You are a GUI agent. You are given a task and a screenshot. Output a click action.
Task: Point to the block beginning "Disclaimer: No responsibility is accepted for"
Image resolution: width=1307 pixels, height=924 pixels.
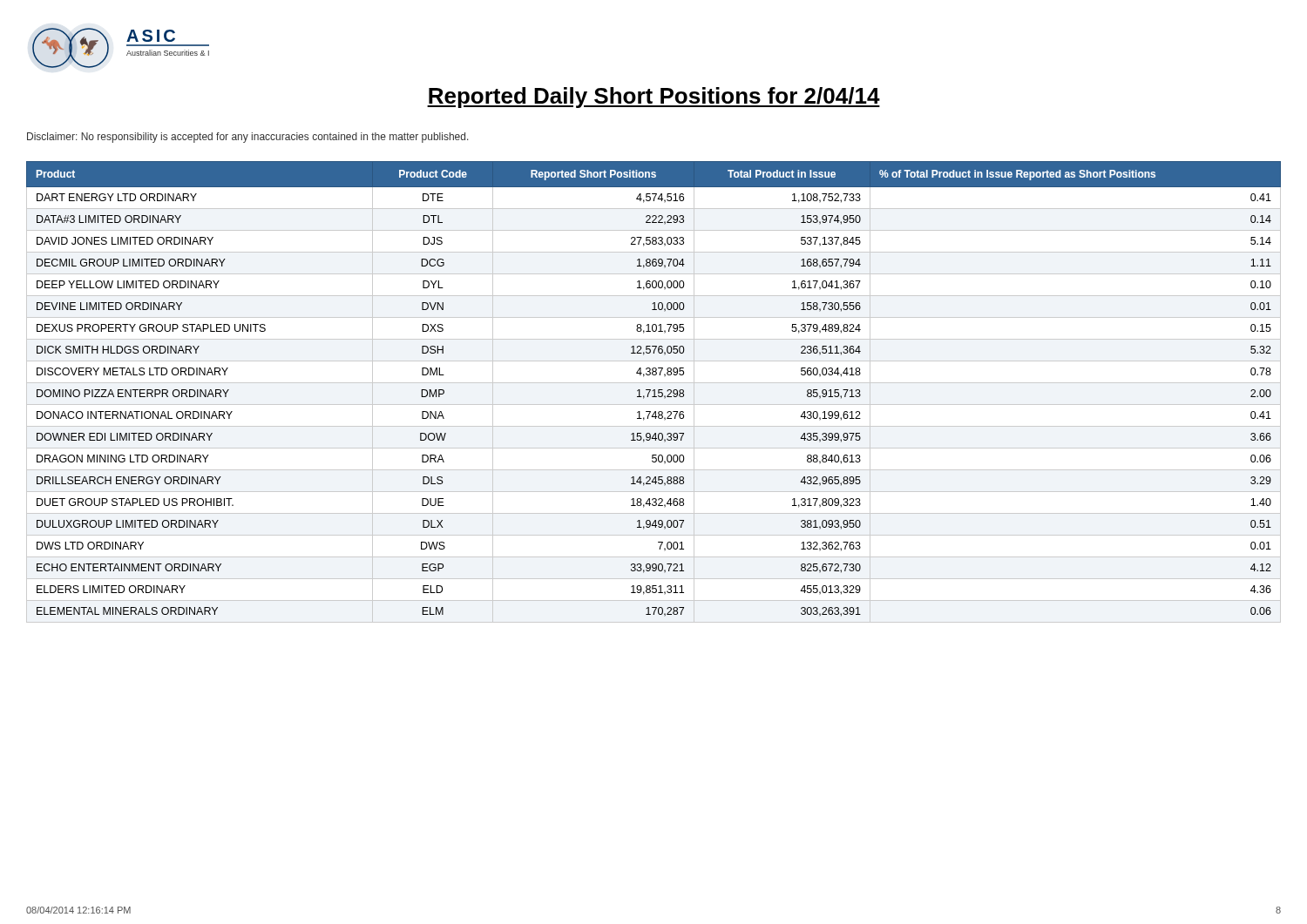[x=248, y=137]
